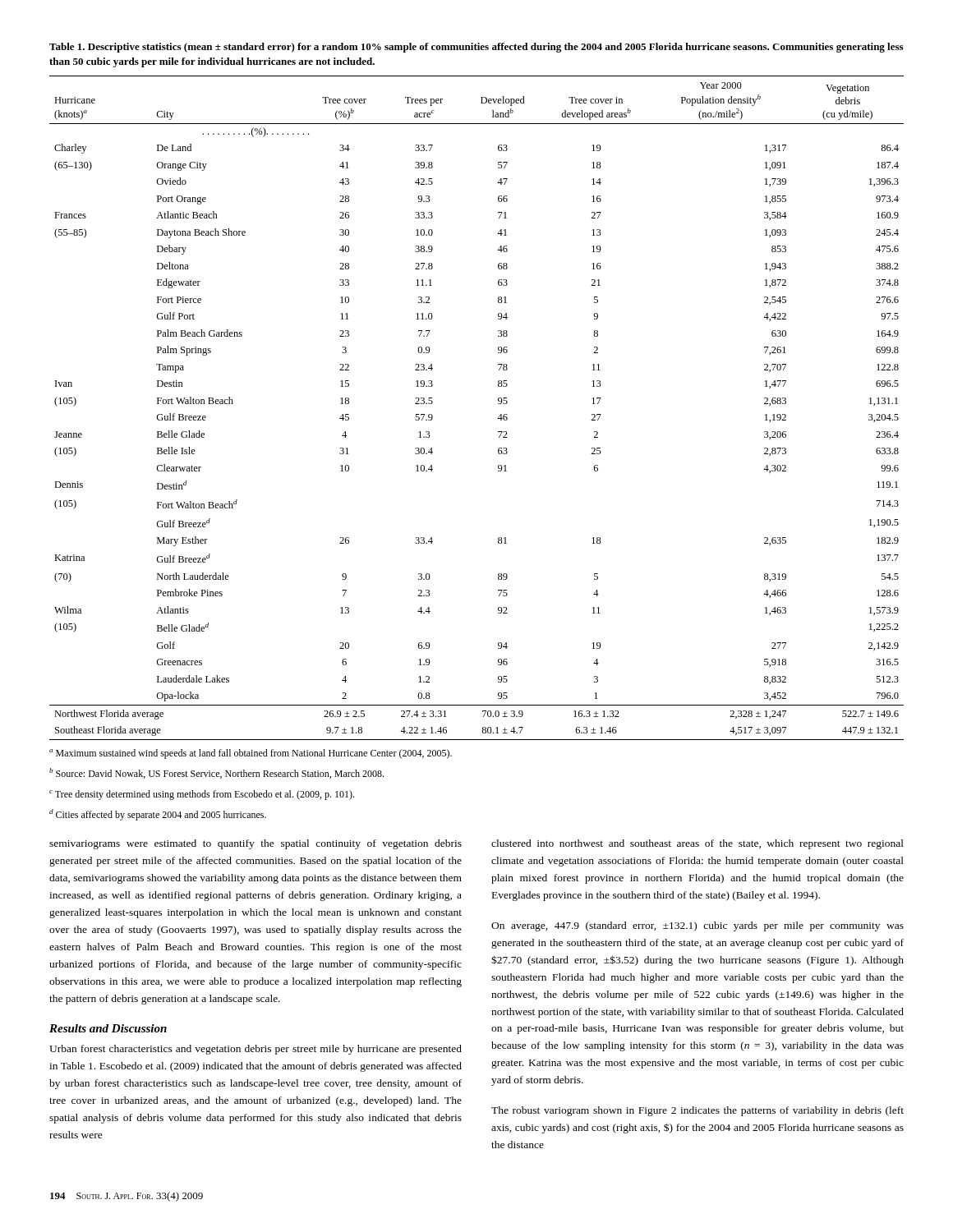Navigate to the text starting "a Maximum sustained wind speeds at land fall"
Screen dimensions: 1232x953
coord(251,753)
